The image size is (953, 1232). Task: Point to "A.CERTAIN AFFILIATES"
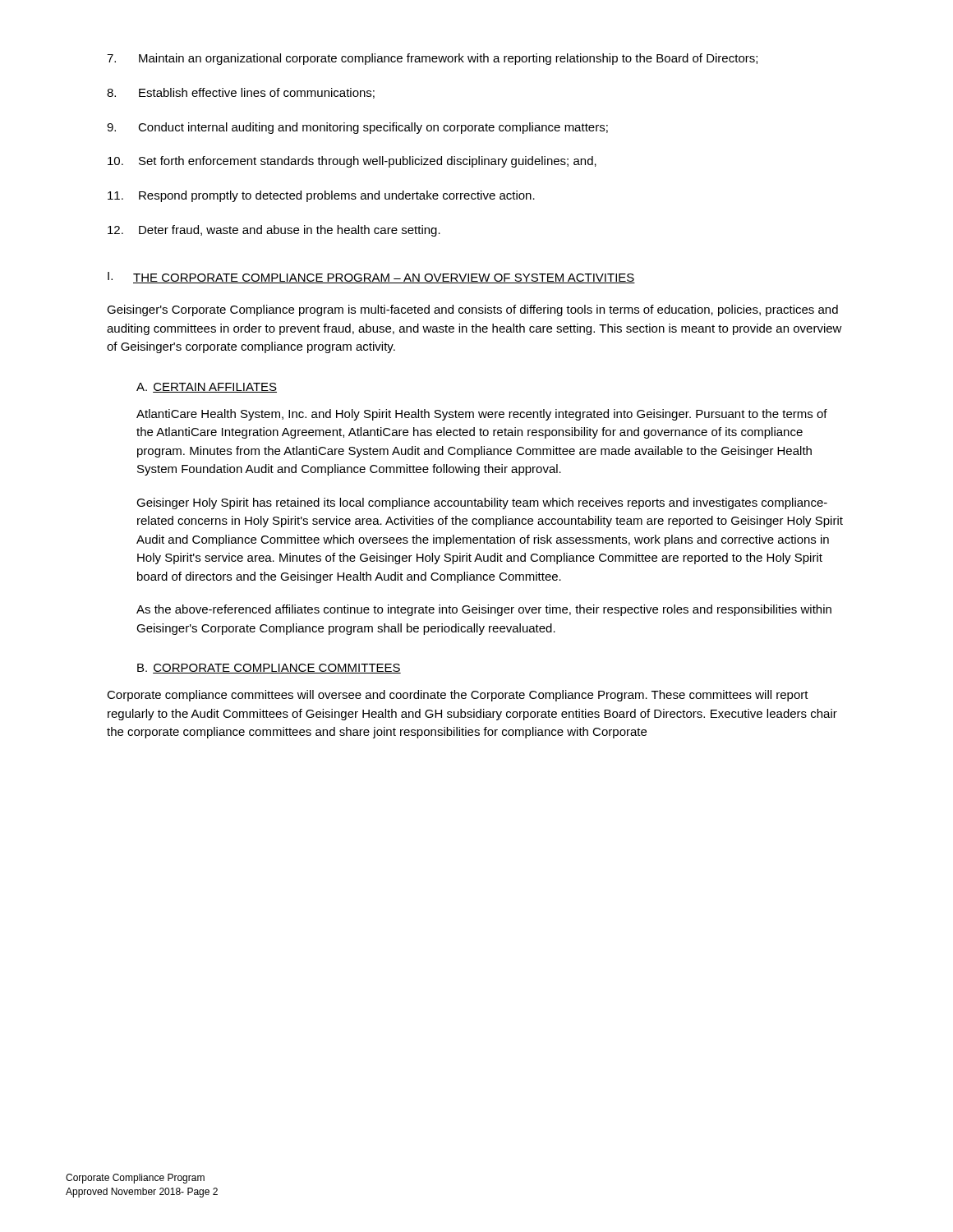tap(207, 386)
